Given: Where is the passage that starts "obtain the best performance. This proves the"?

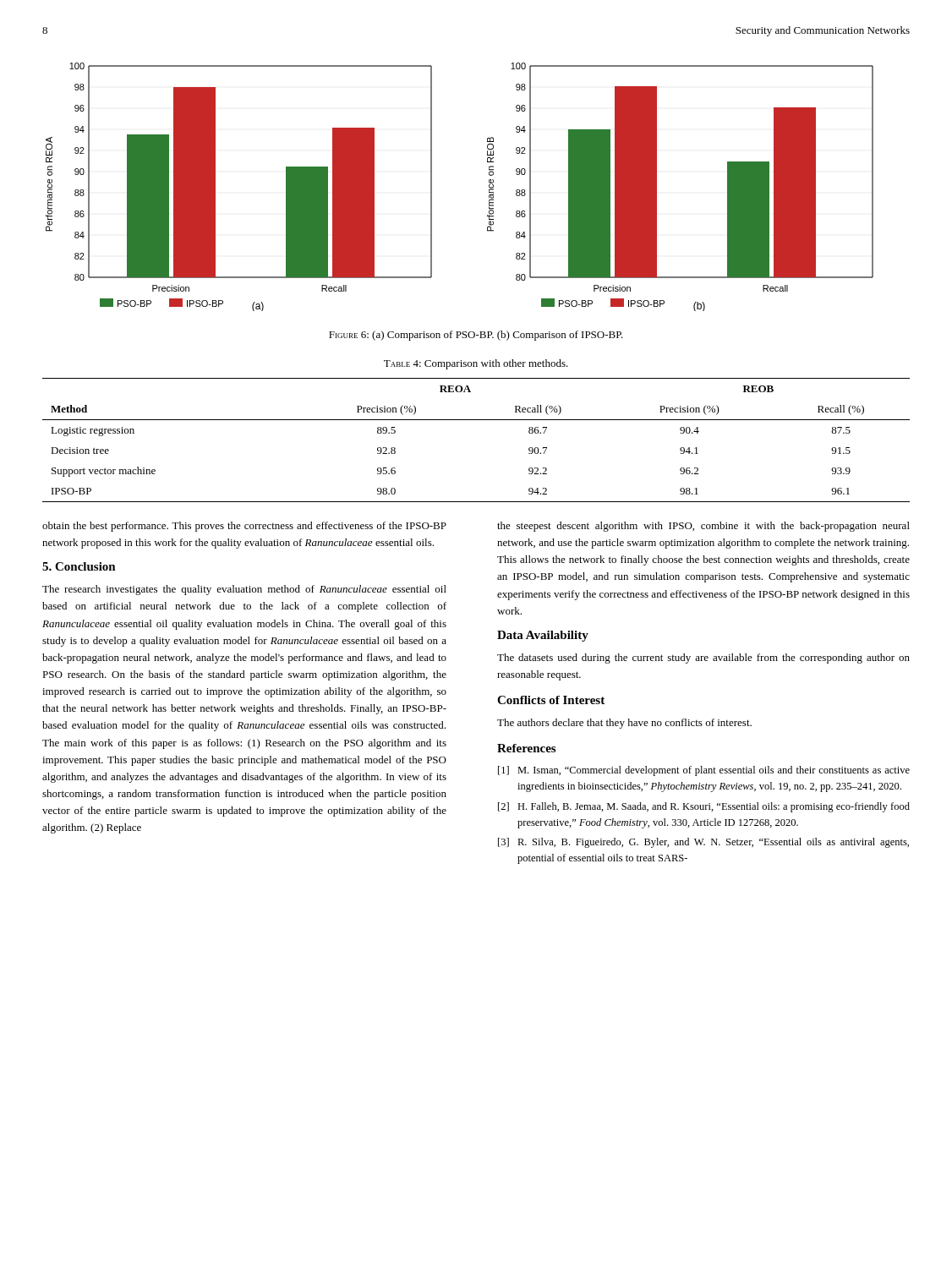Looking at the screenshot, I should (x=244, y=534).
